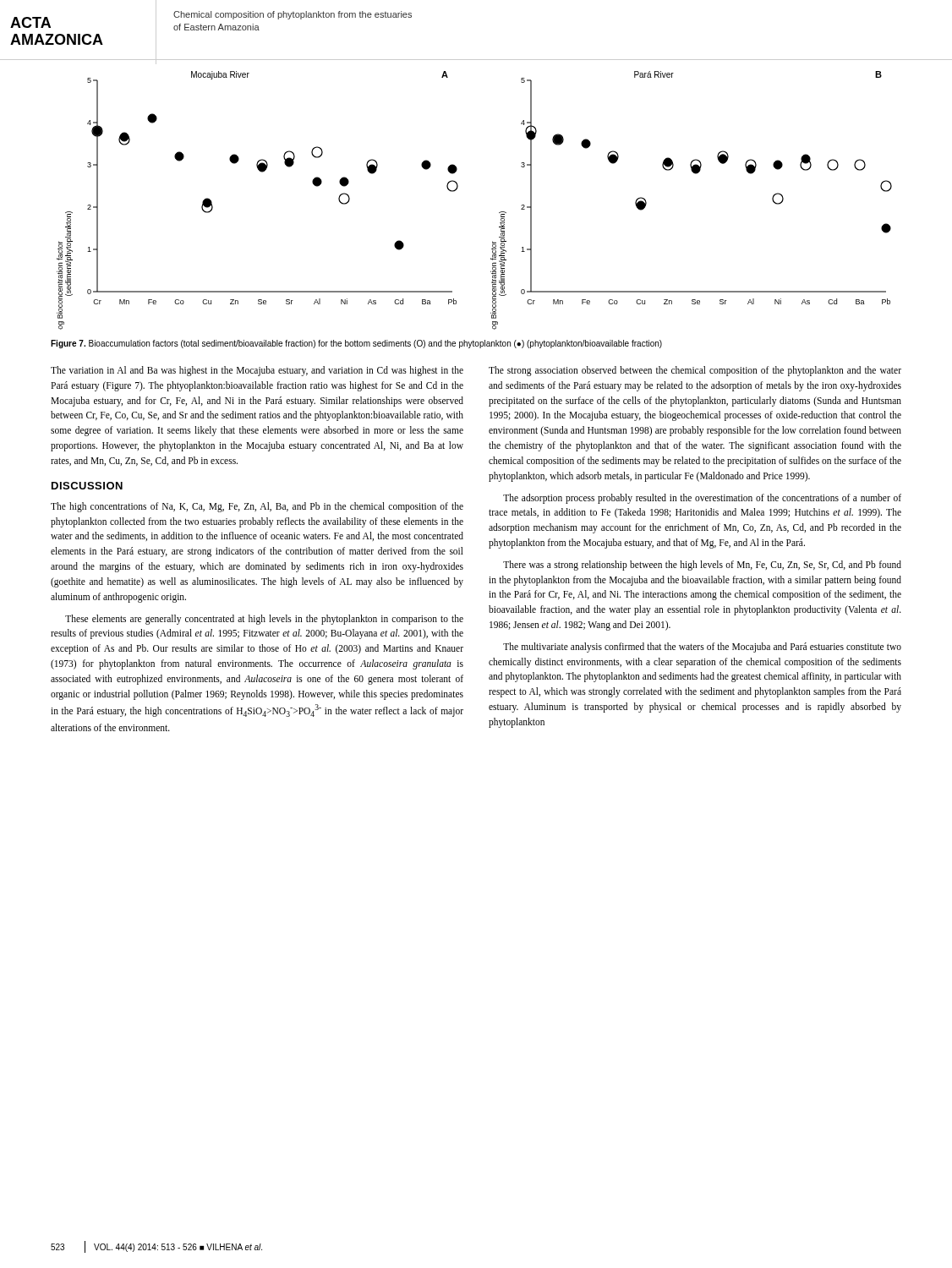Locate the passage starting "Figure 7. Bioaccumulation factors (total sediment/bioavailable"

[356, 344]
